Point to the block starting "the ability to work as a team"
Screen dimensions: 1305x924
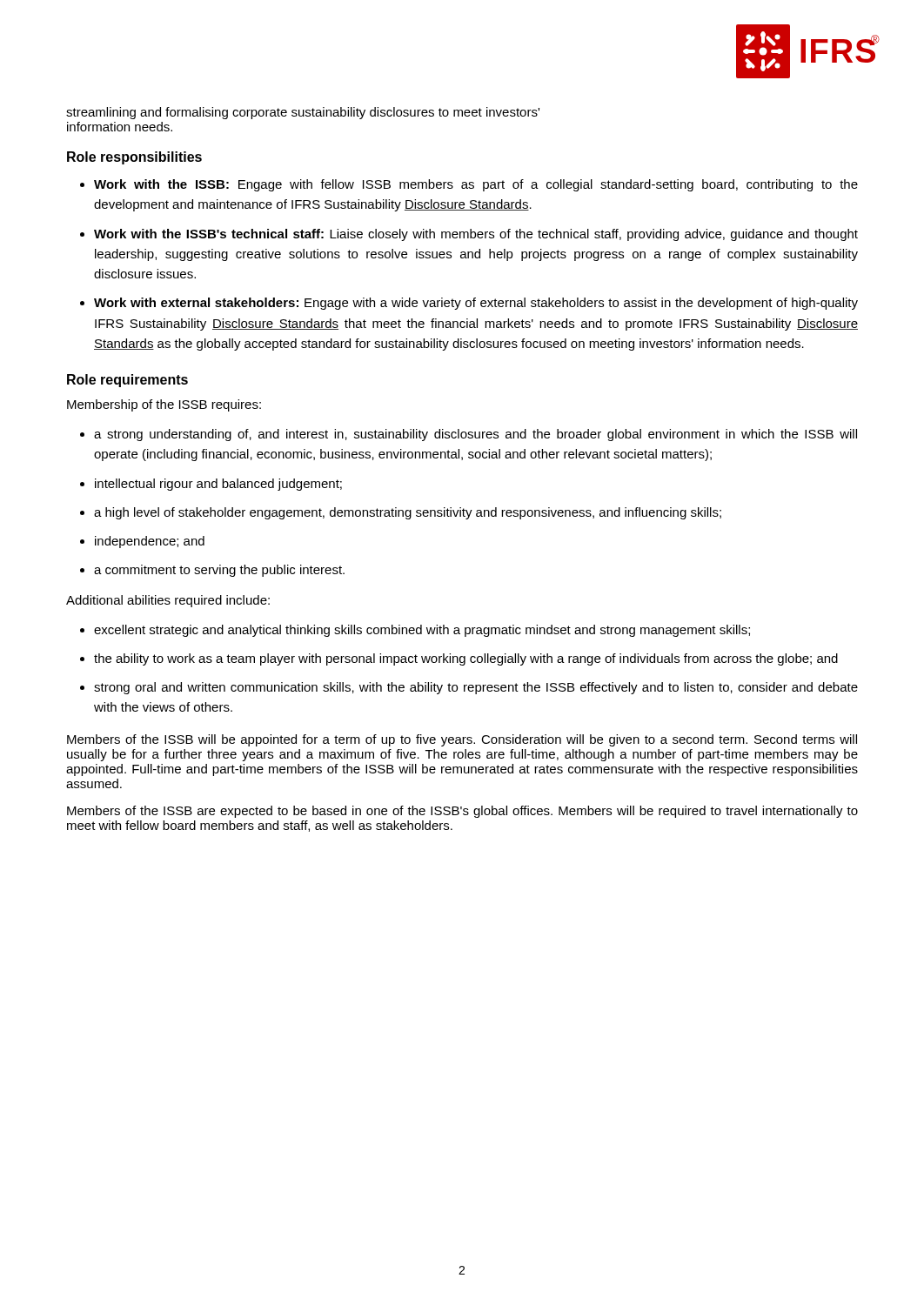[466, 658]
